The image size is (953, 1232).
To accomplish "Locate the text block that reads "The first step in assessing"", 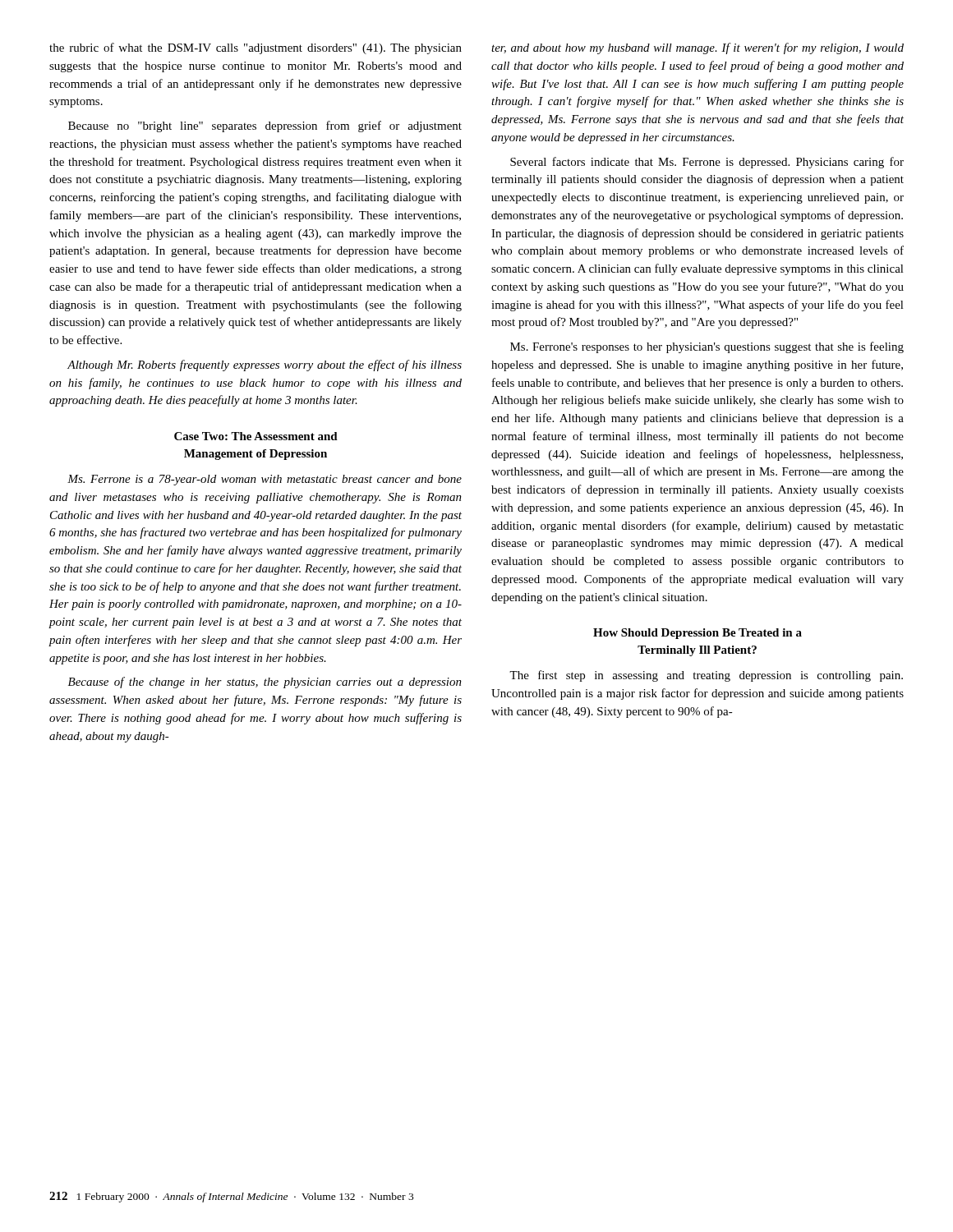I will pos(698,694).
